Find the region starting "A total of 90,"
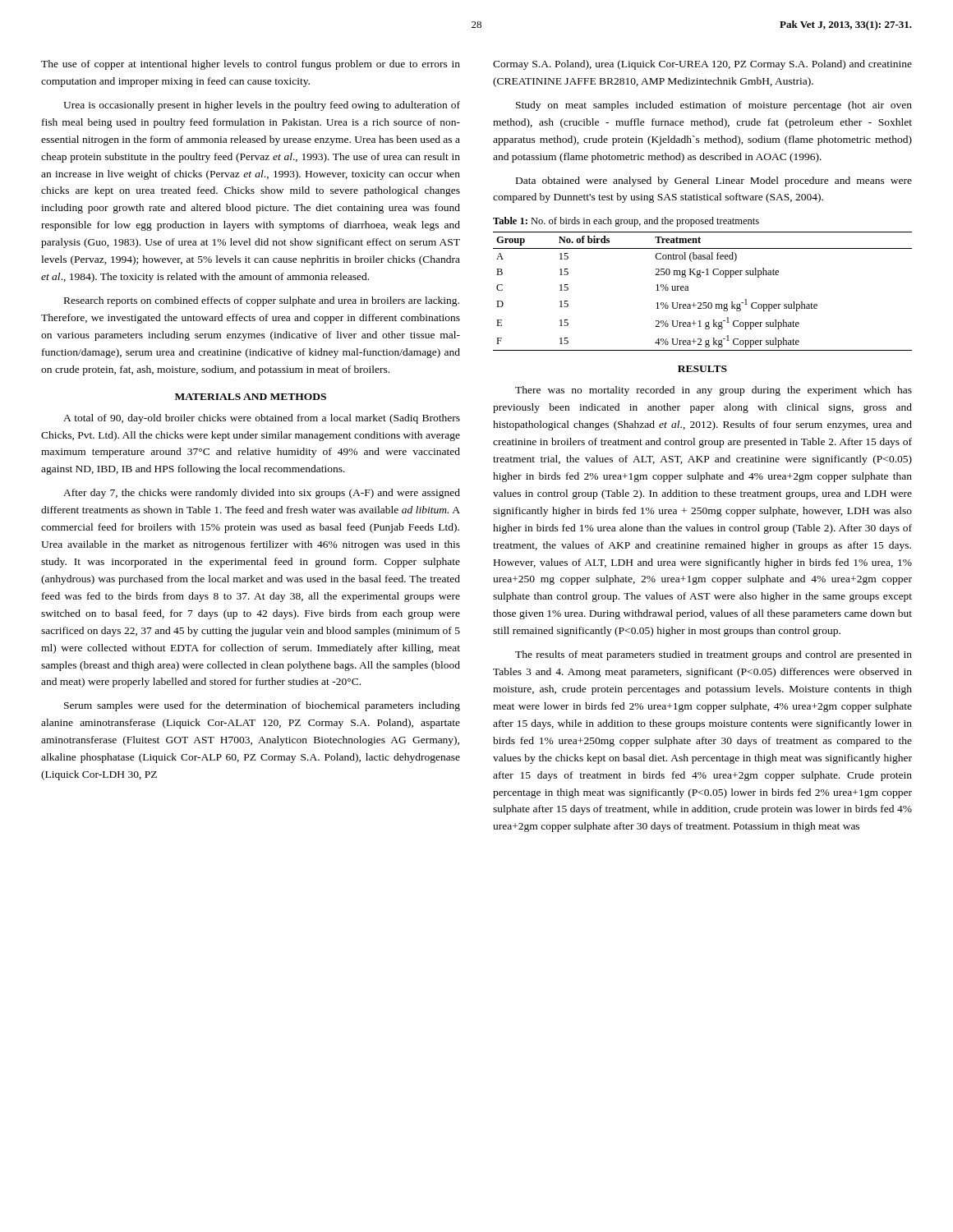953x1232 pixels. click(251, 597)
